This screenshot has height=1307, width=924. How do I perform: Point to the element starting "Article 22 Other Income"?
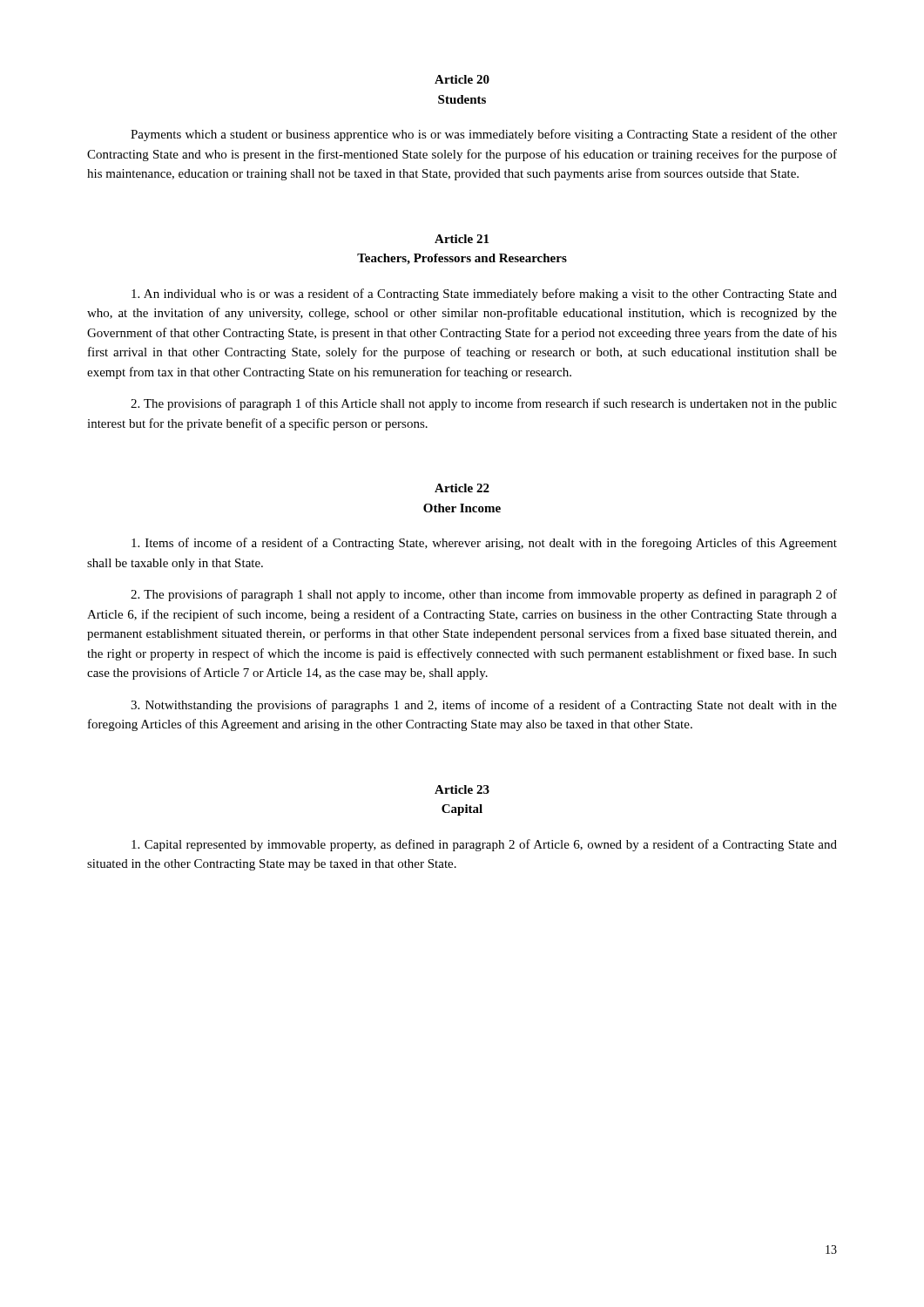462,498
